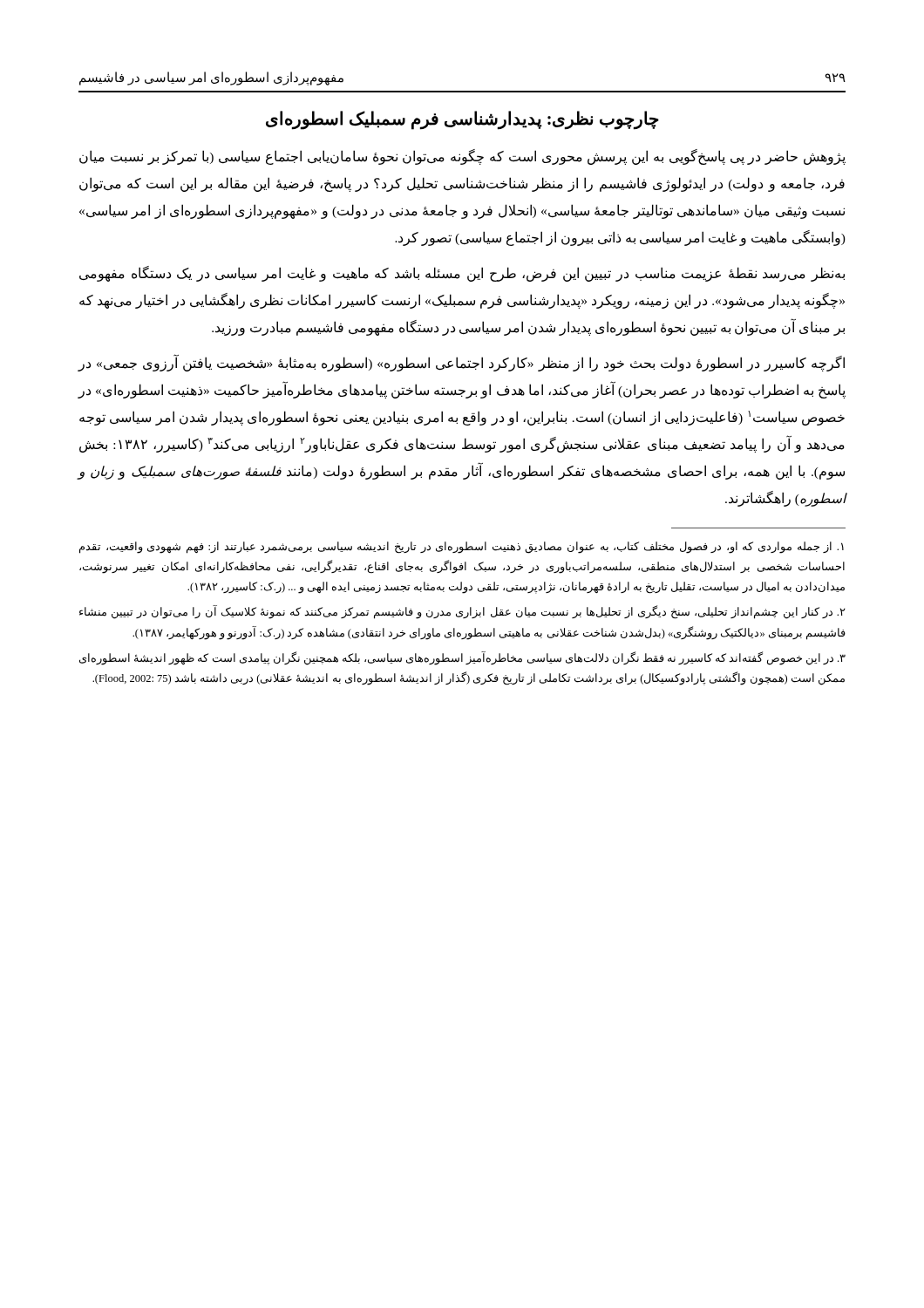This screenshot has width=924, height=1308.
Task: Click the passage that begins "به‌نظر می‌رسد نقطۀ عزیمت مناسب در"
Action: (462, 300)
